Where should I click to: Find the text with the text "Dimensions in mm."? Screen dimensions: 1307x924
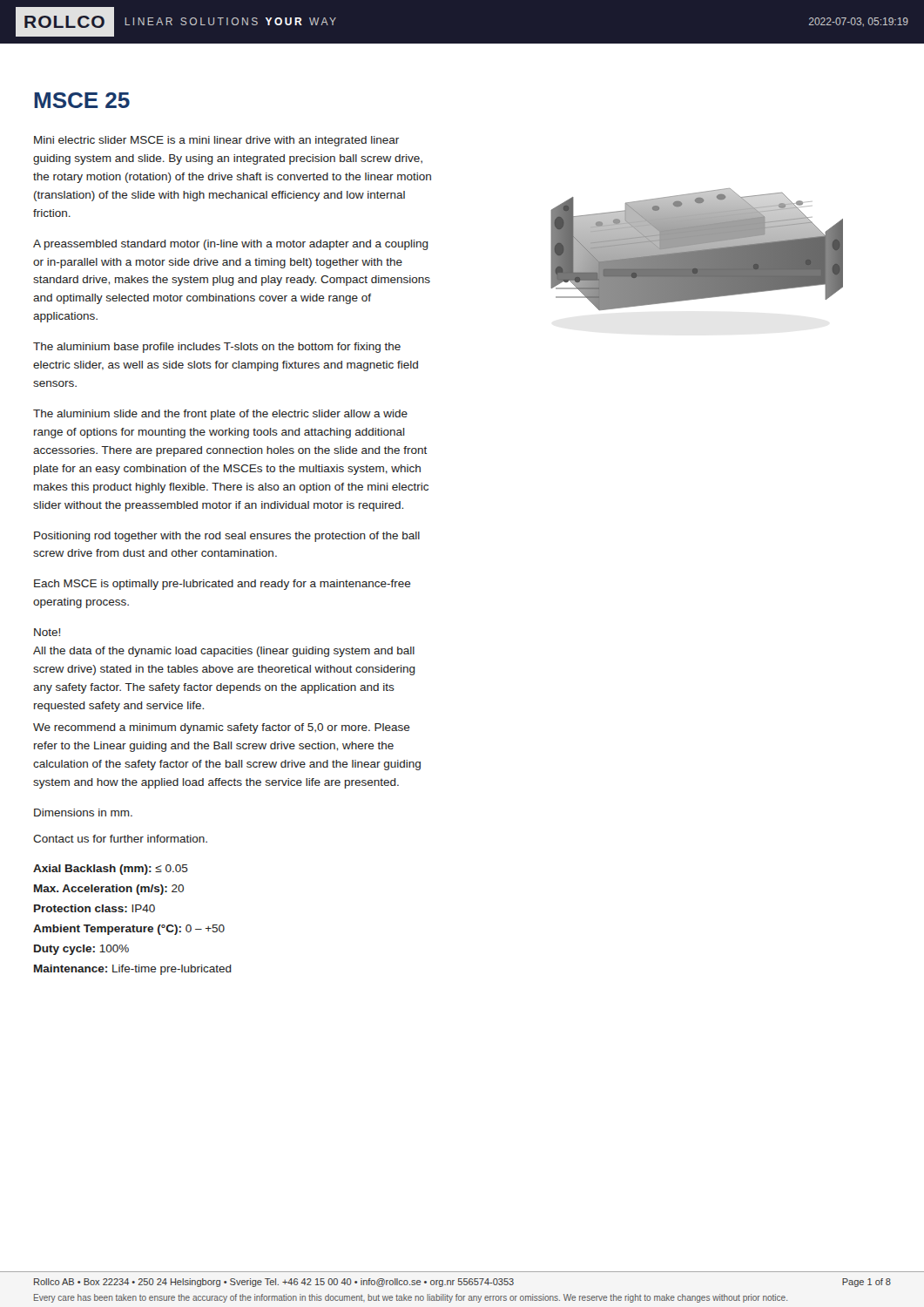tap(83, 812)
